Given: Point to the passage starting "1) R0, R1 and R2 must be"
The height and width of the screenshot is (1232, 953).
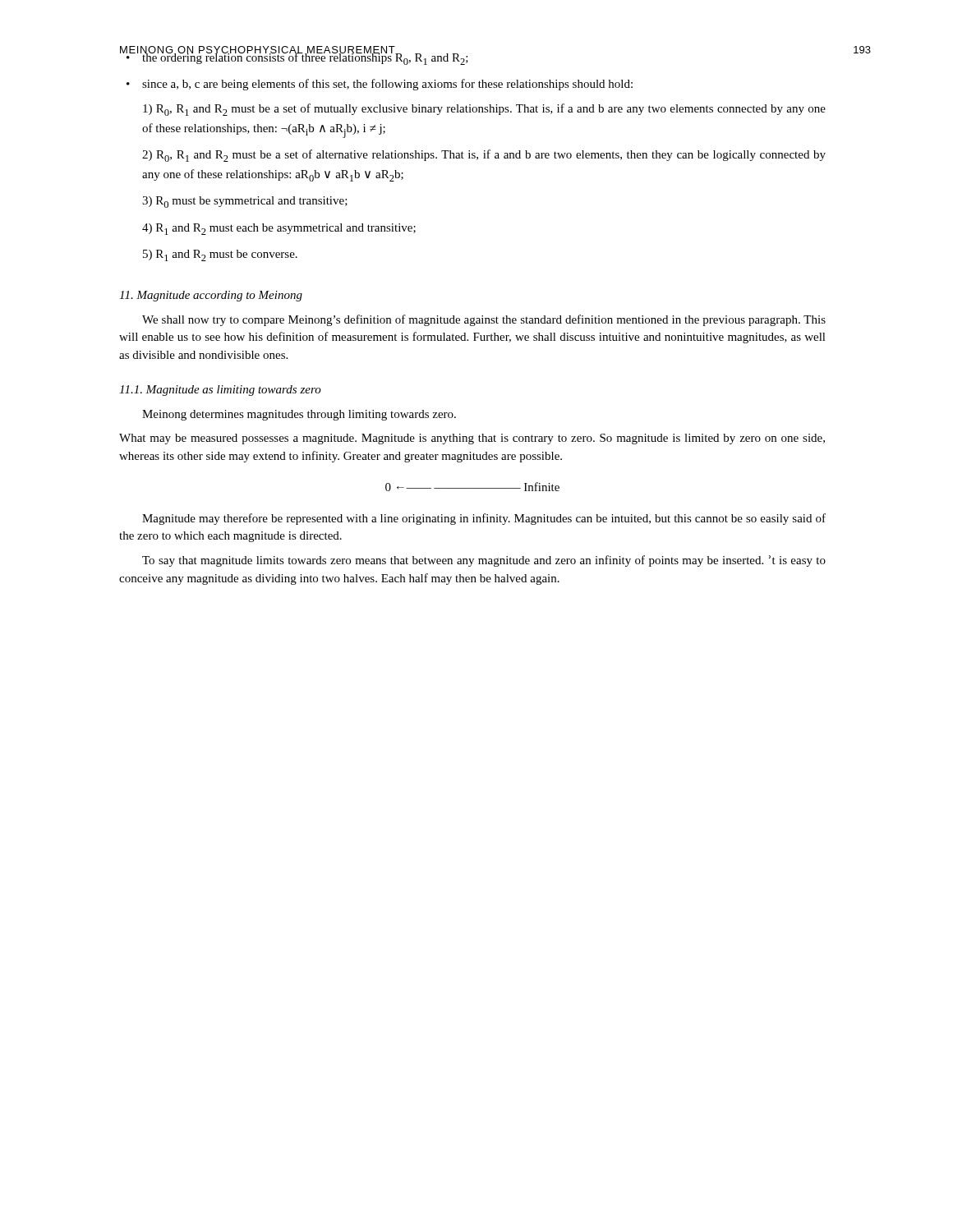Looking at the screenshot, I should 484,120.
